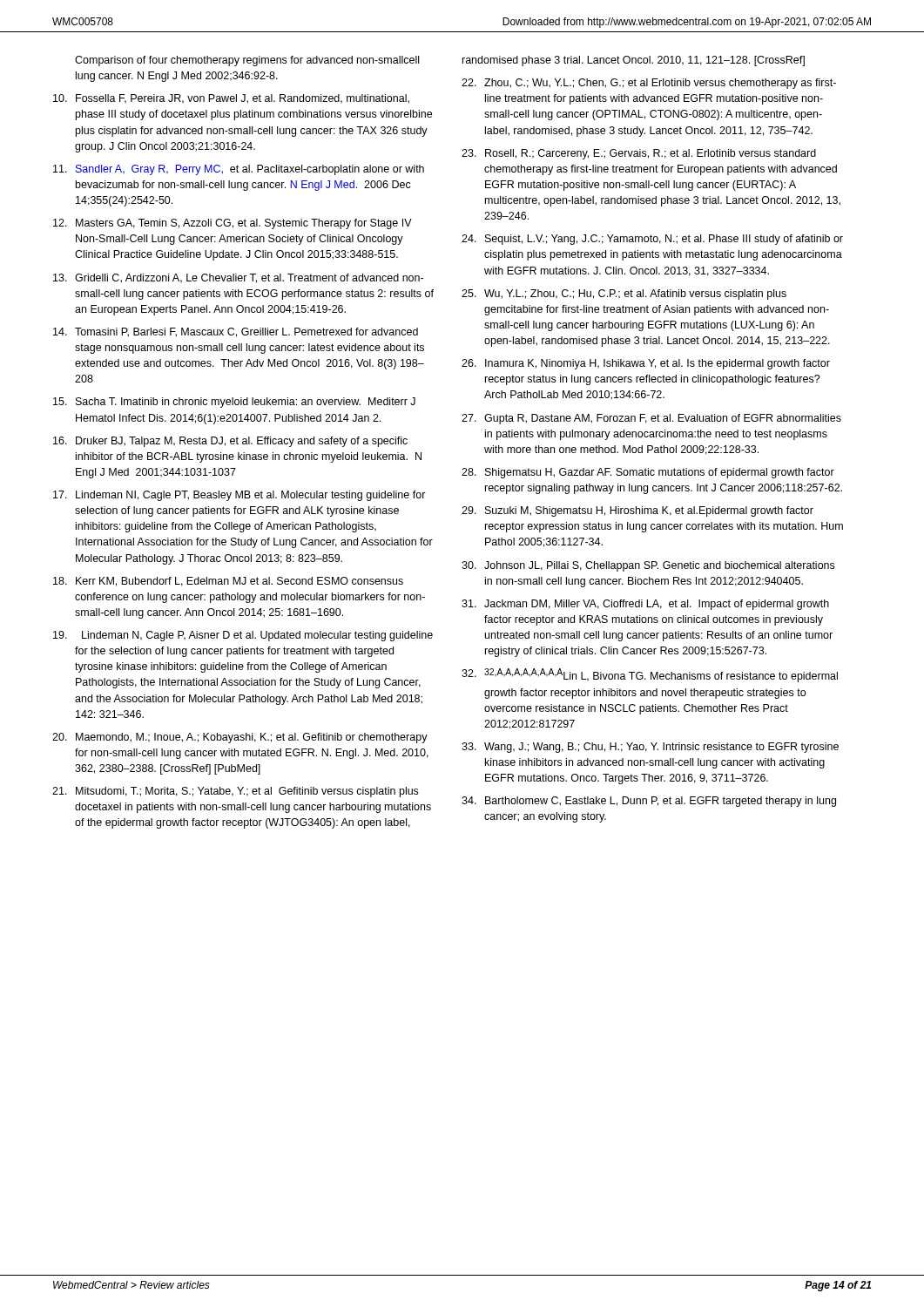924x1307 pixels.
Task: Select the list item with the text "23. Rosell, R.;"
Action: (x=653, y=185)
